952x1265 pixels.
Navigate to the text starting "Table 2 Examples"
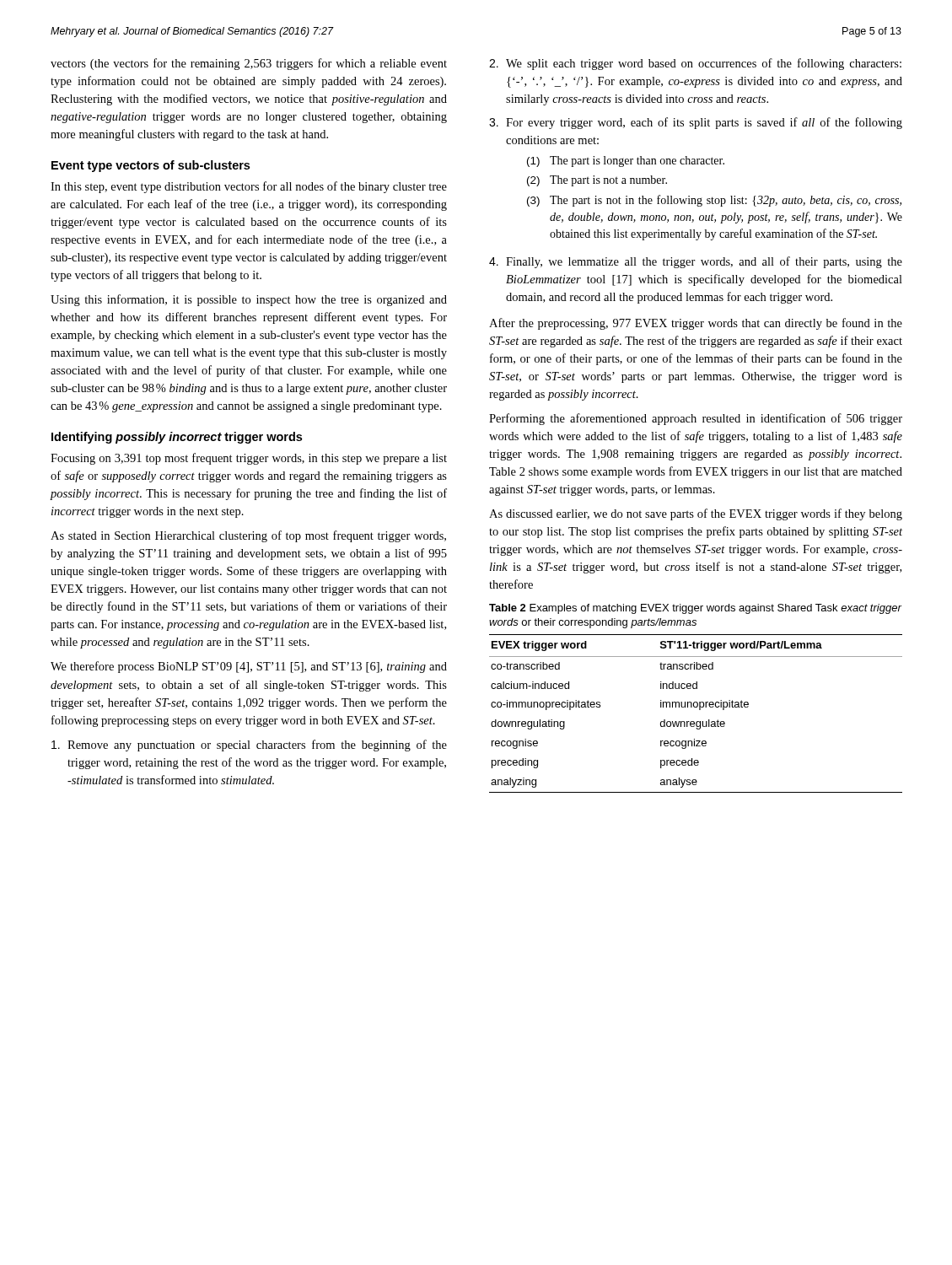click(695, 615)
